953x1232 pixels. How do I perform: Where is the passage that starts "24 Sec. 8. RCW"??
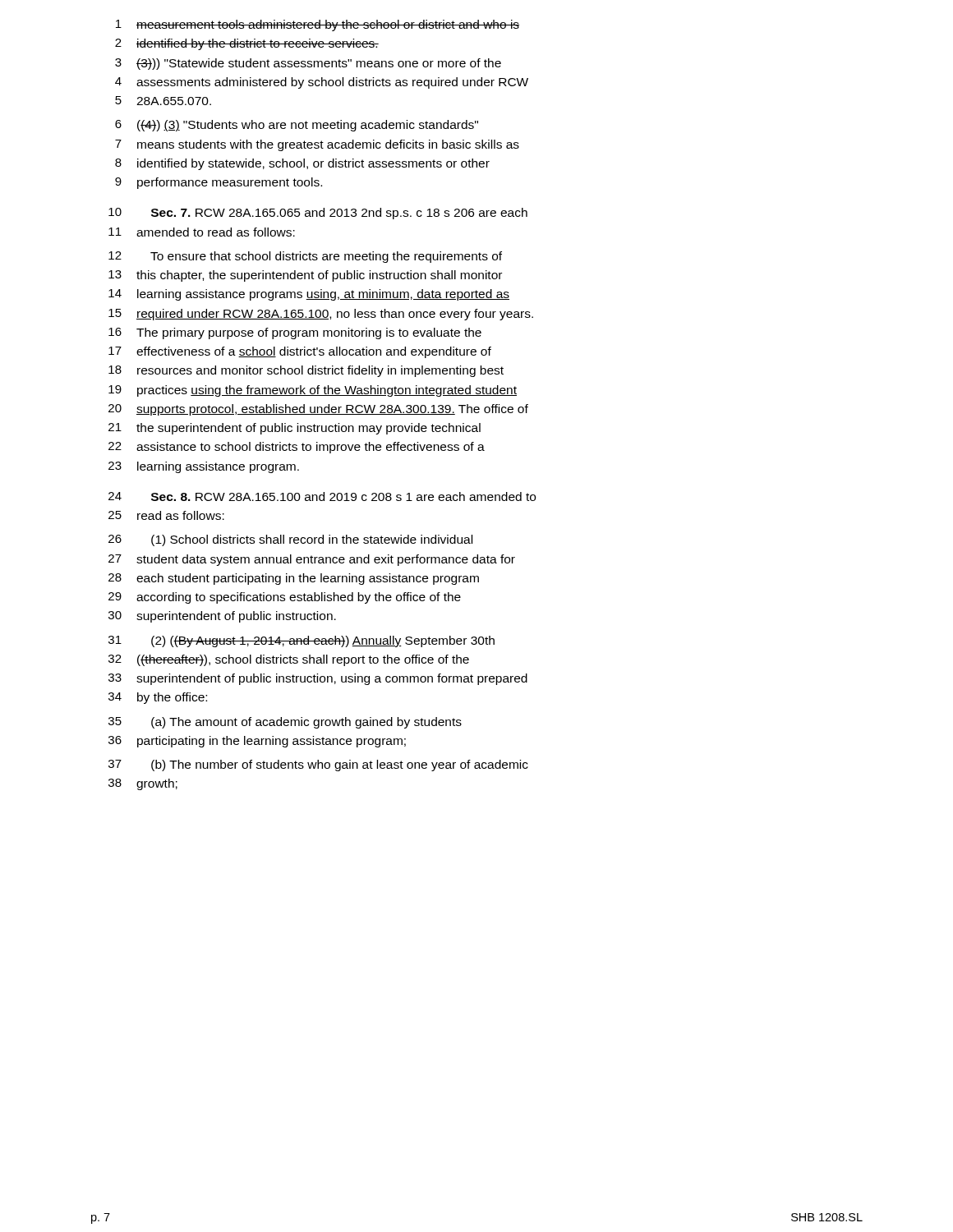pyautogui.click(x=476, y=496)
